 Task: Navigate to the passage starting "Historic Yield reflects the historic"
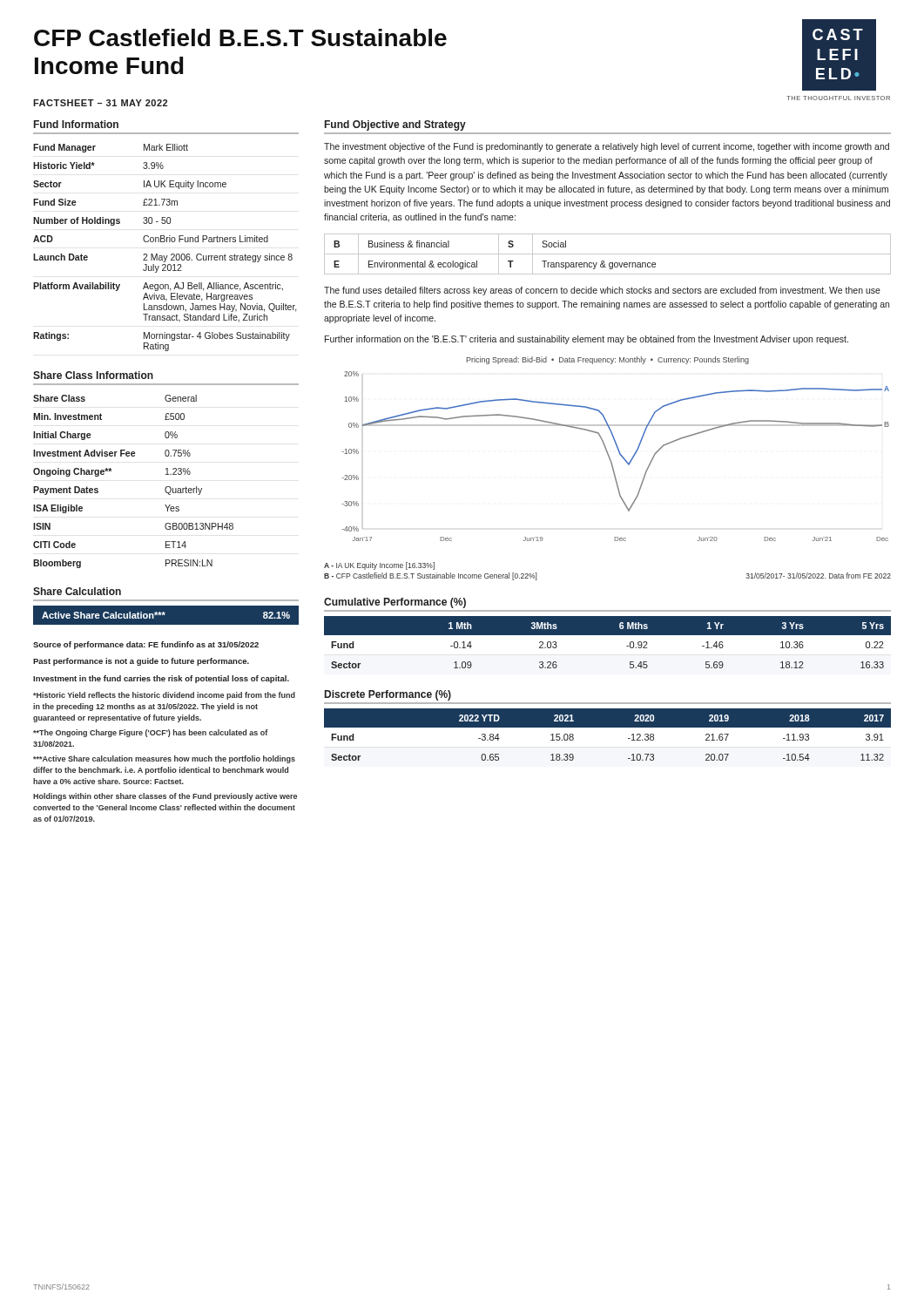166,758
